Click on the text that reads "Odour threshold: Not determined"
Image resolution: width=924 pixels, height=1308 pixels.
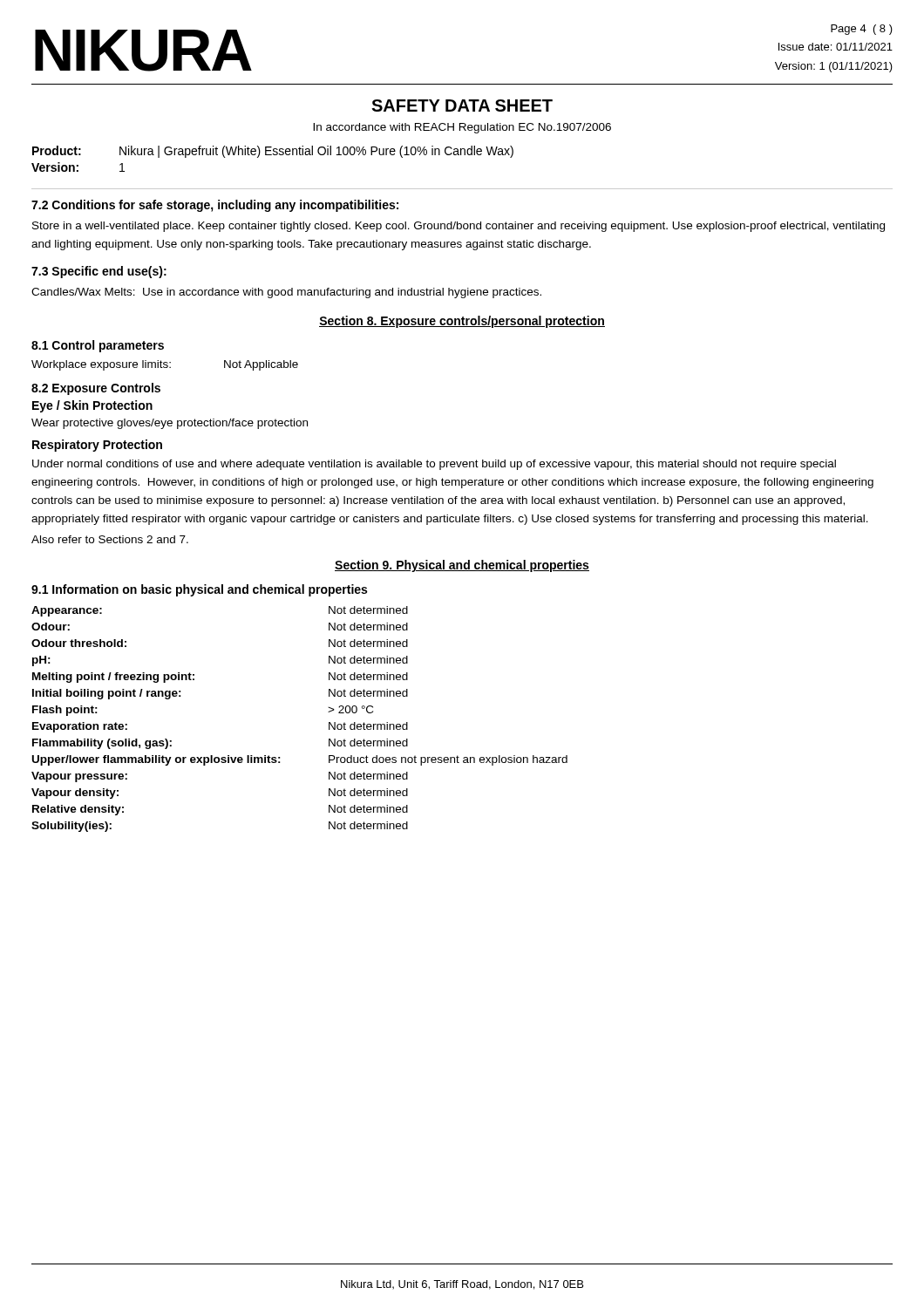click(75, 643)
